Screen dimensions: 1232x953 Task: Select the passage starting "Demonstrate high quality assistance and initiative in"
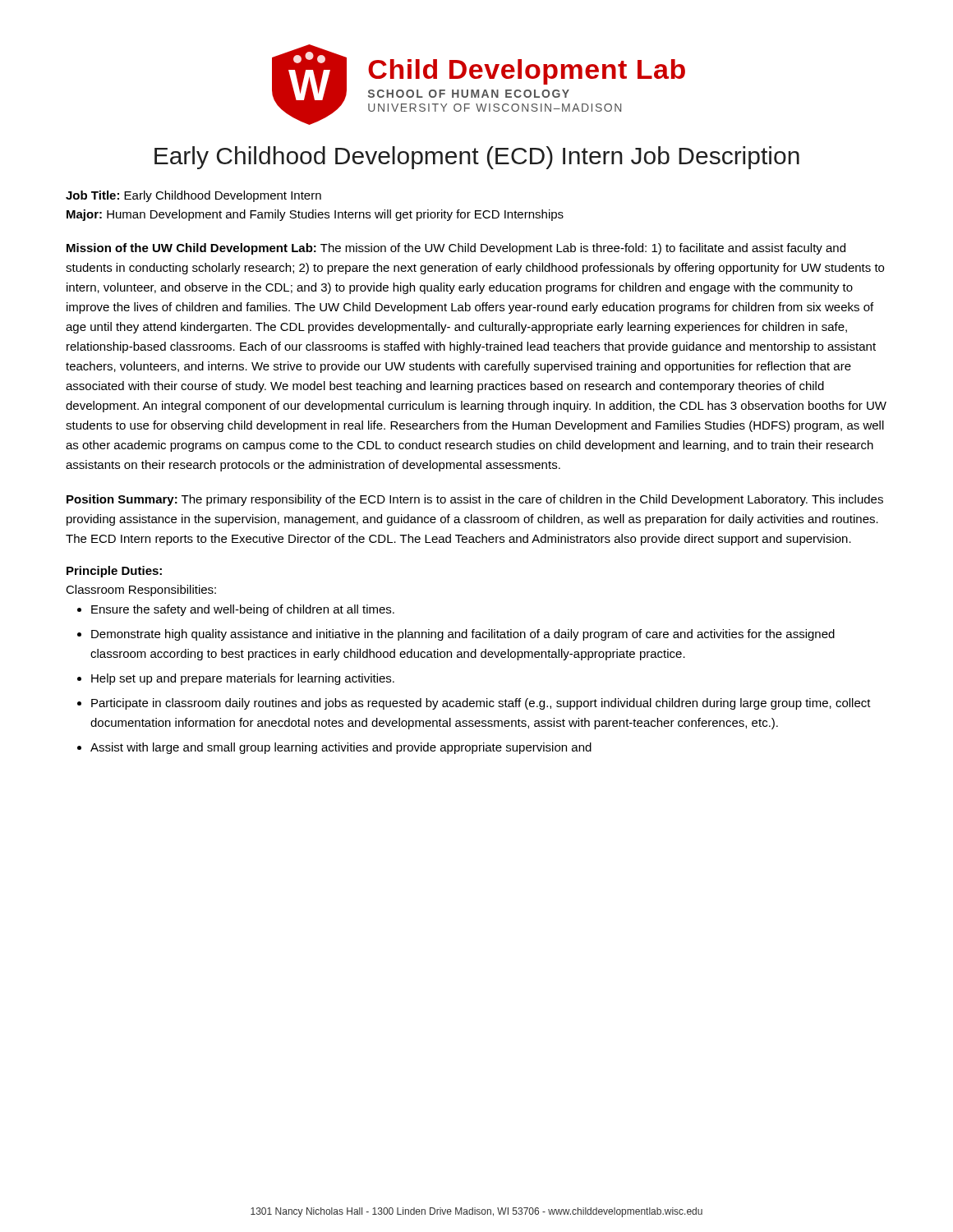point(463,644)
